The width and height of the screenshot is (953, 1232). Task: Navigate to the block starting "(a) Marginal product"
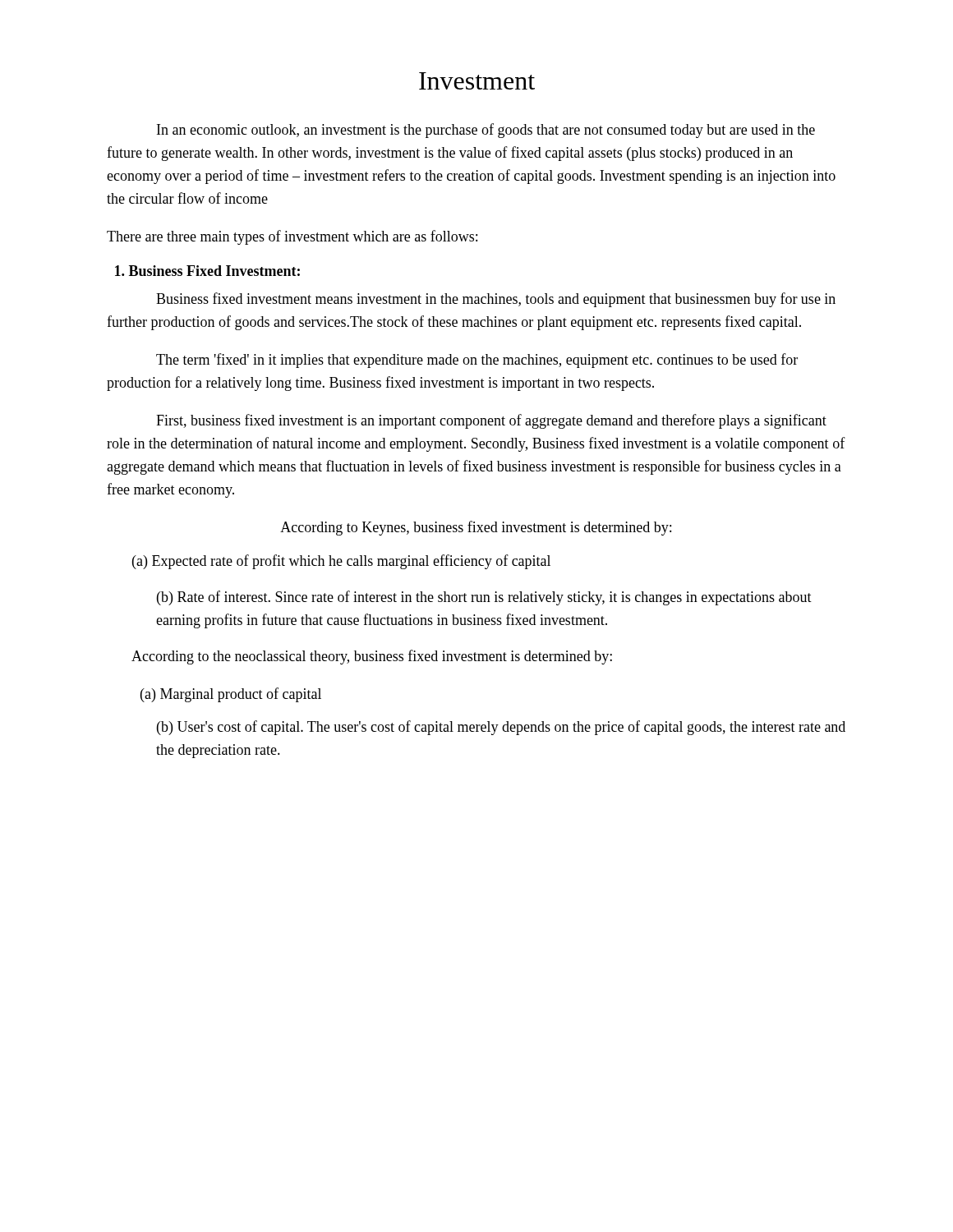231,694
